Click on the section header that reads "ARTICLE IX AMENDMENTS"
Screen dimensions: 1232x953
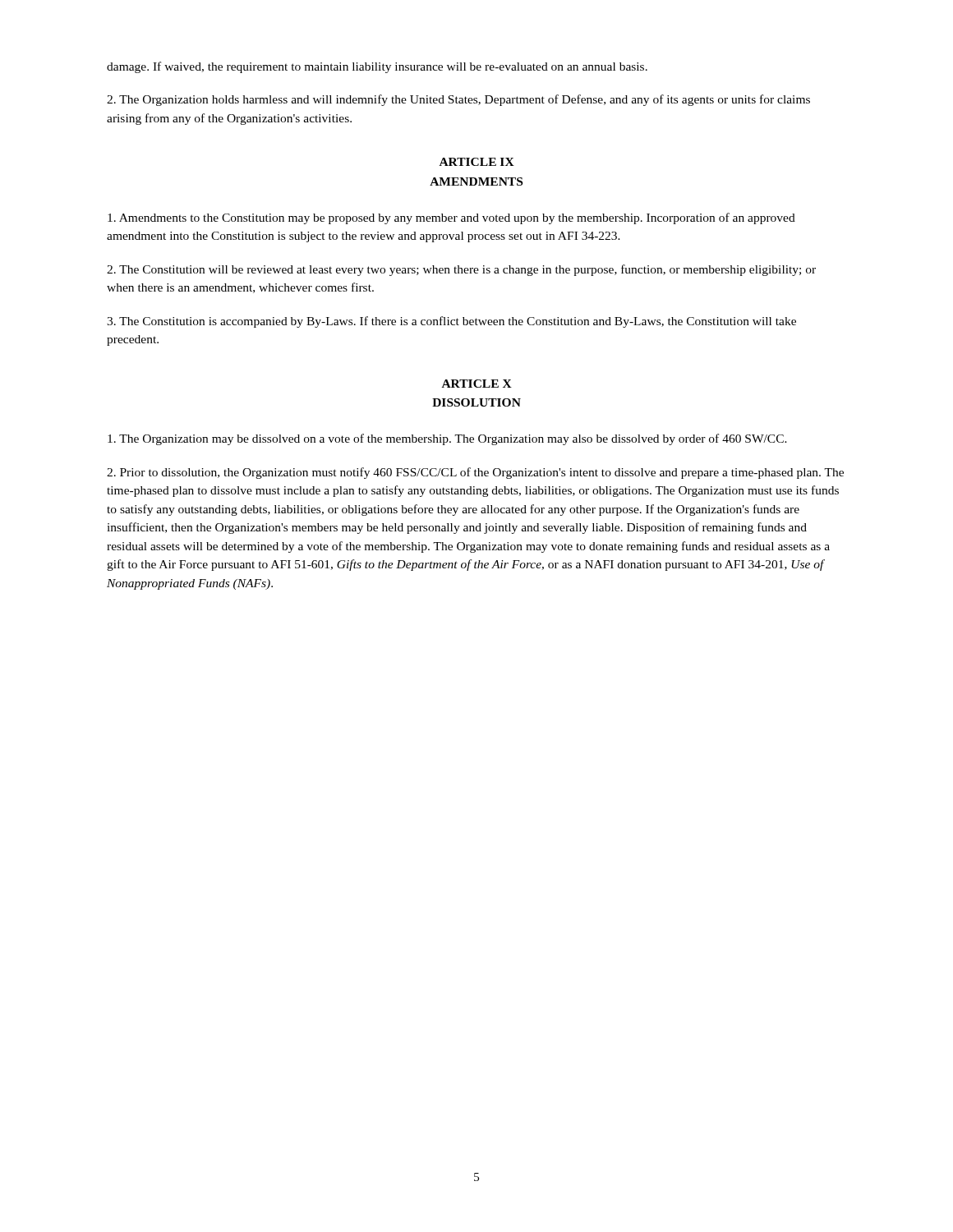tap(476, 171)
